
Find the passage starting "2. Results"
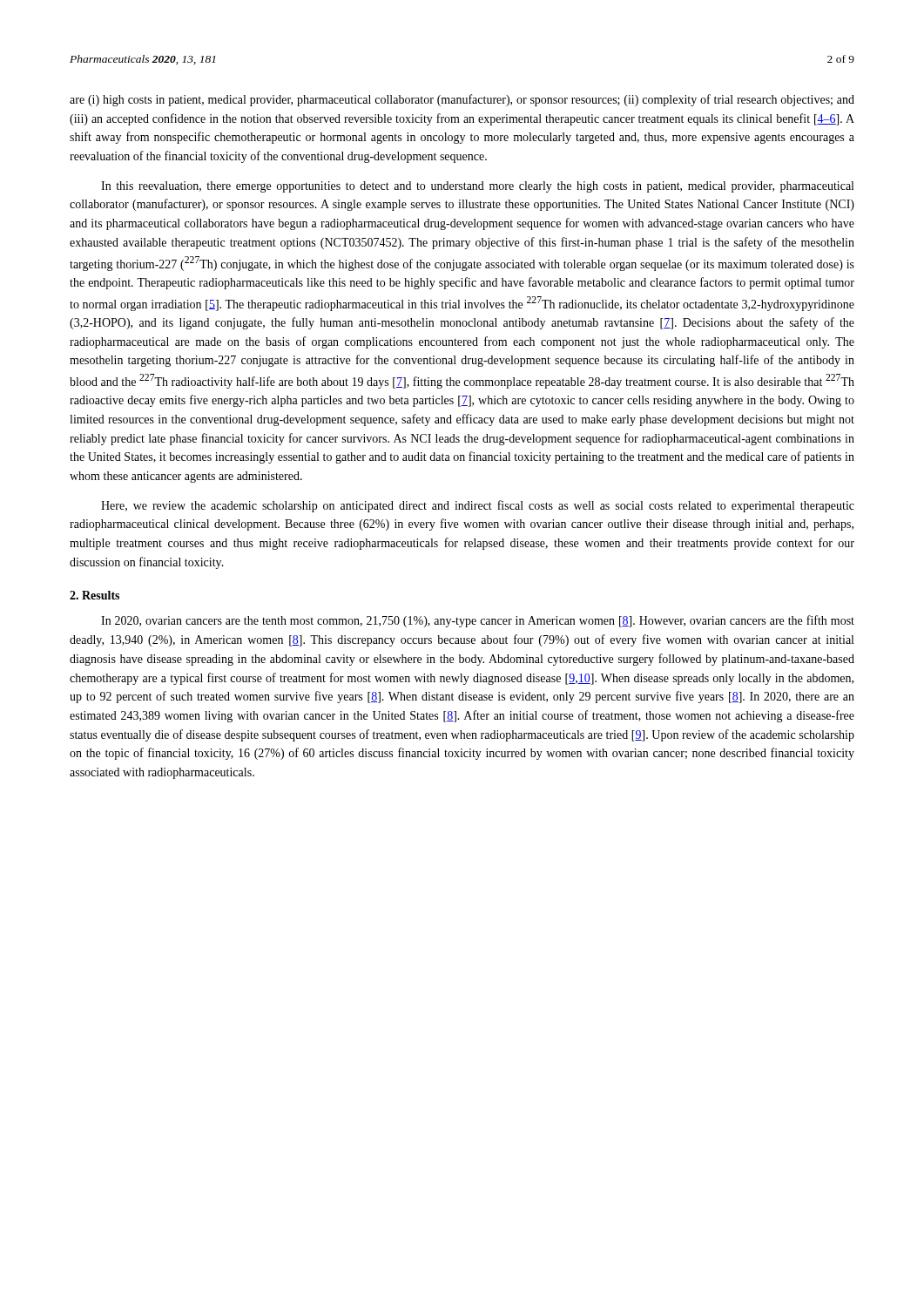pos(95,596)
